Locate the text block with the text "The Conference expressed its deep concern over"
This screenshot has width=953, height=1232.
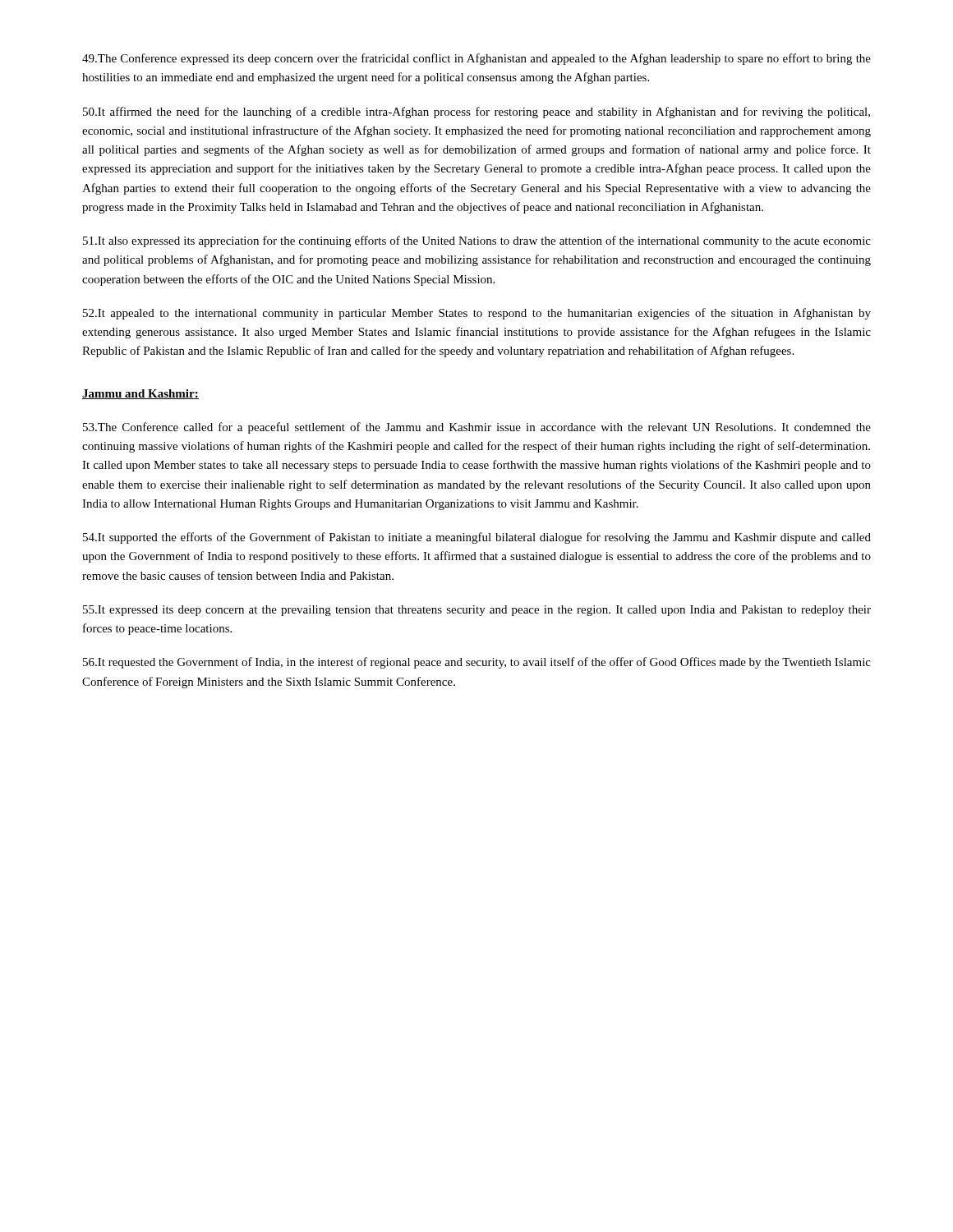click(476, 68)
